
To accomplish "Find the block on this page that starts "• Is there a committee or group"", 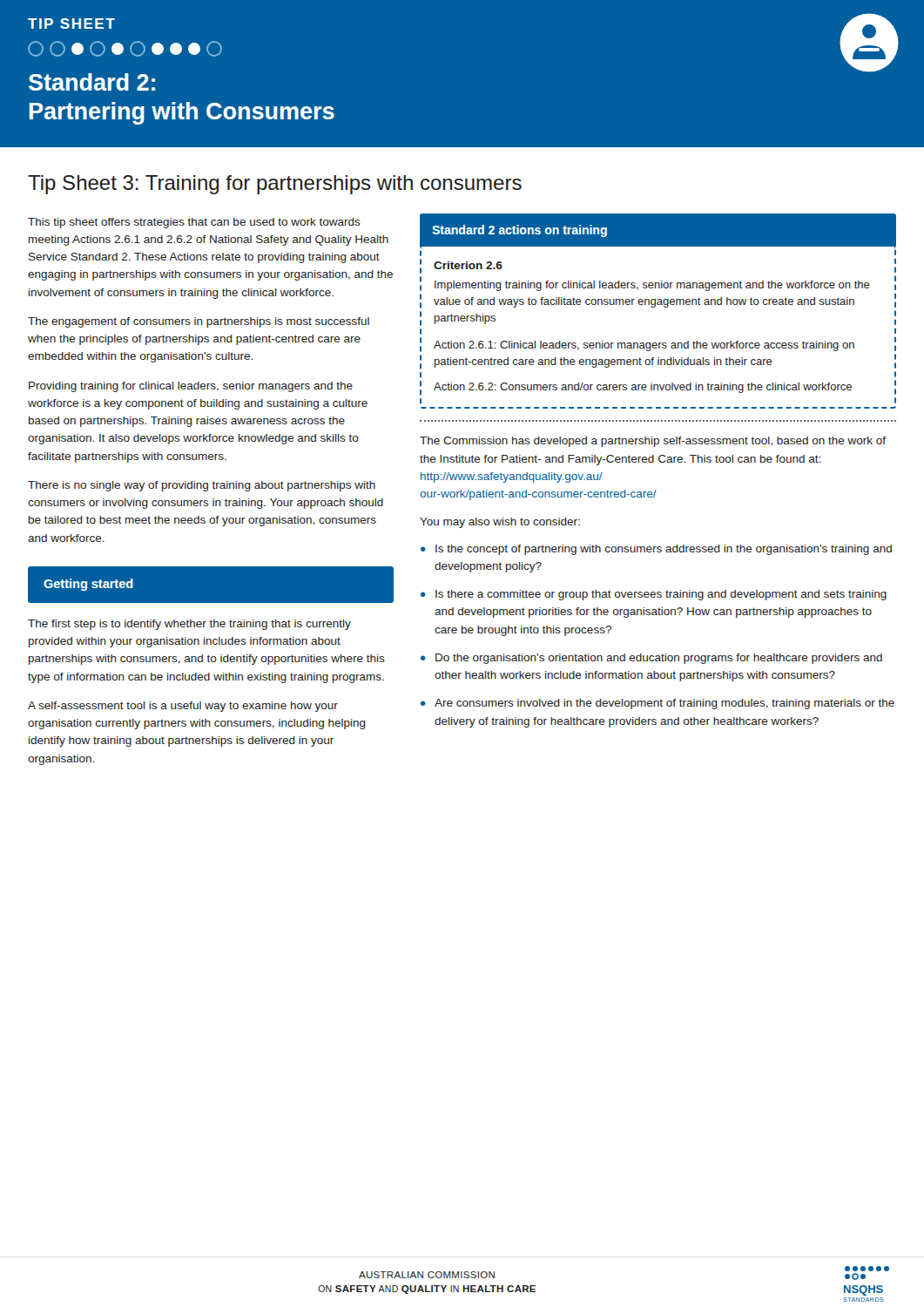I will pos(658,612).
